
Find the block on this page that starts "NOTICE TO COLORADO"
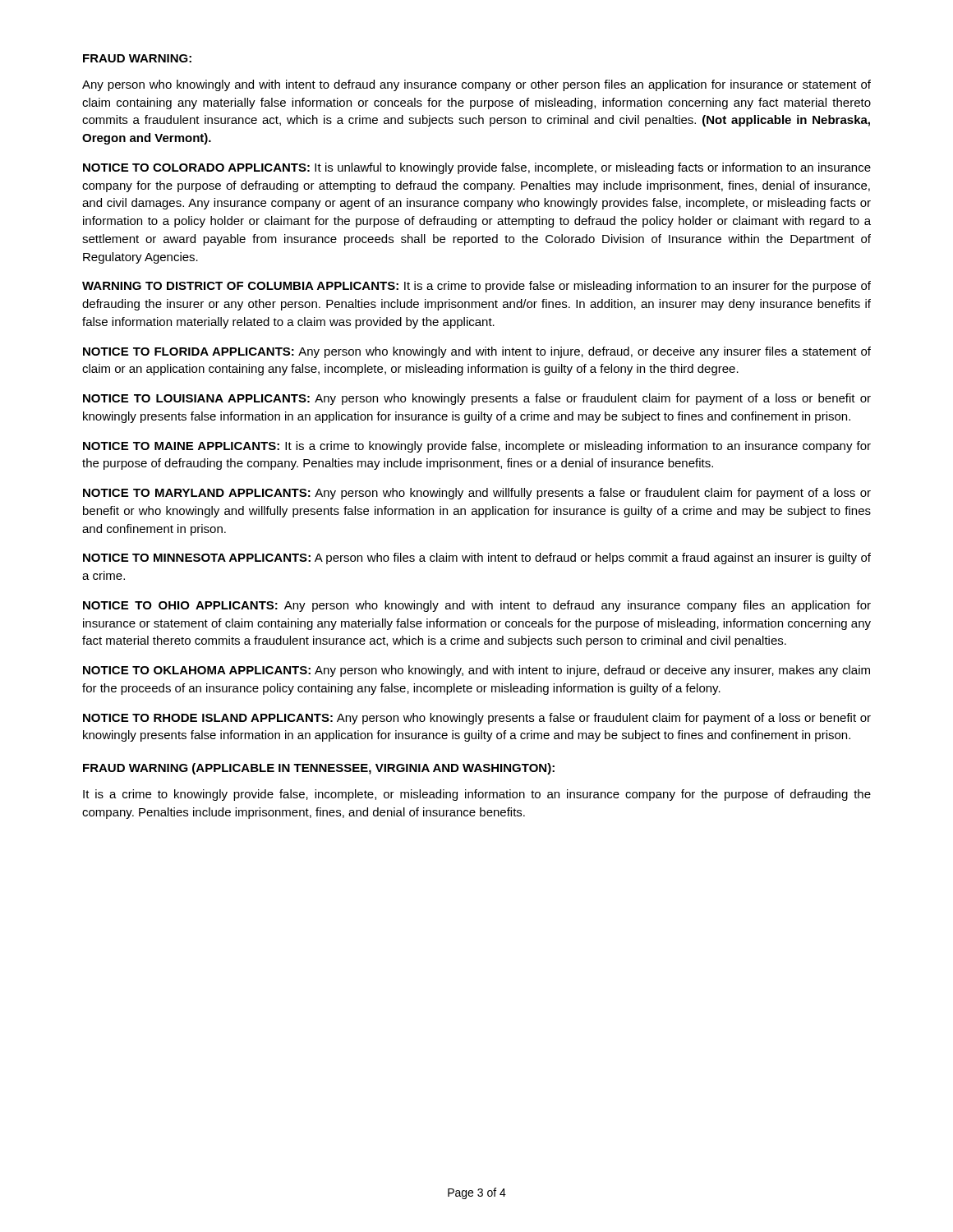tap(476, 212)
